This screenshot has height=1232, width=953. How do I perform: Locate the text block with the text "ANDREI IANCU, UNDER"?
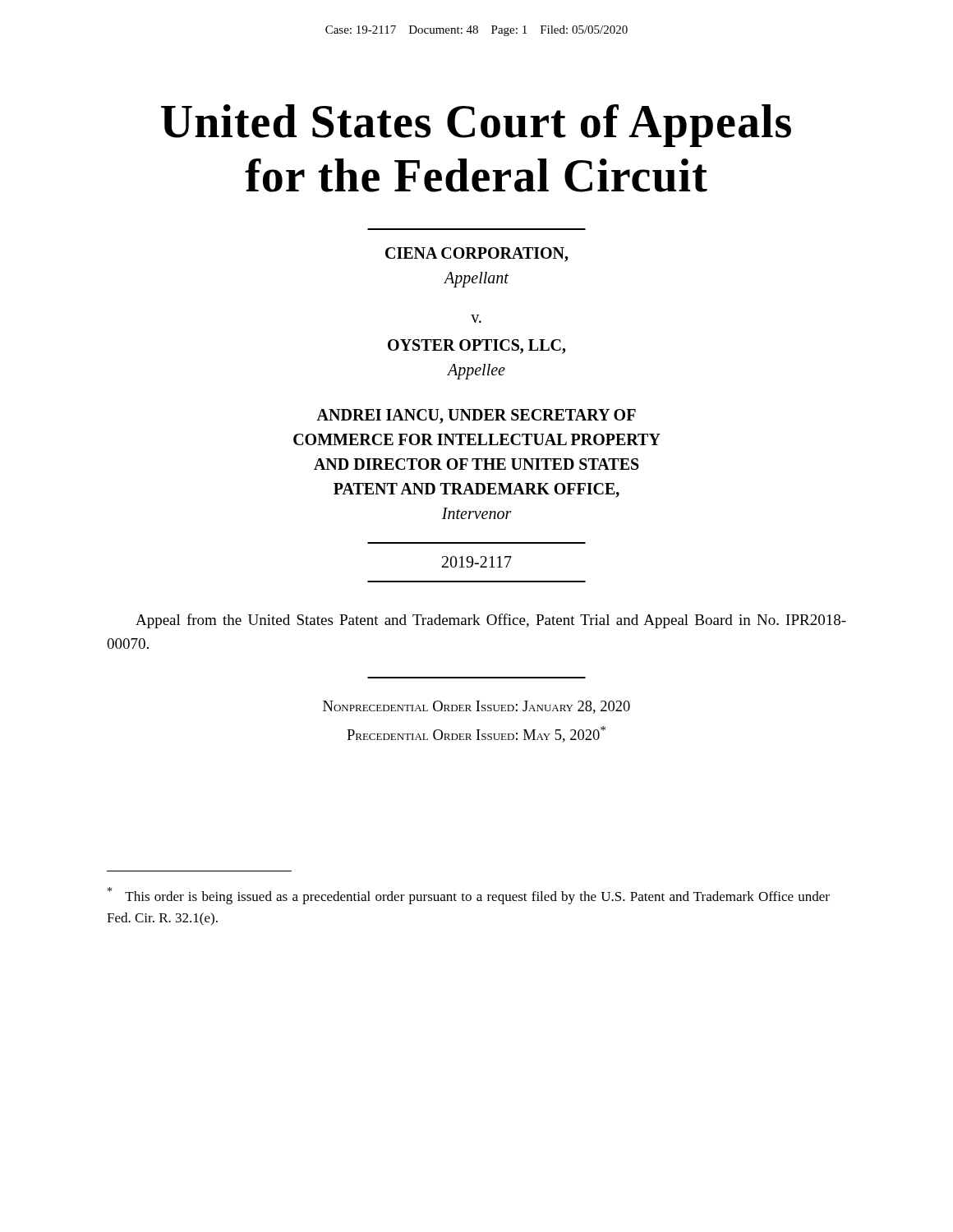coord(476,464)
